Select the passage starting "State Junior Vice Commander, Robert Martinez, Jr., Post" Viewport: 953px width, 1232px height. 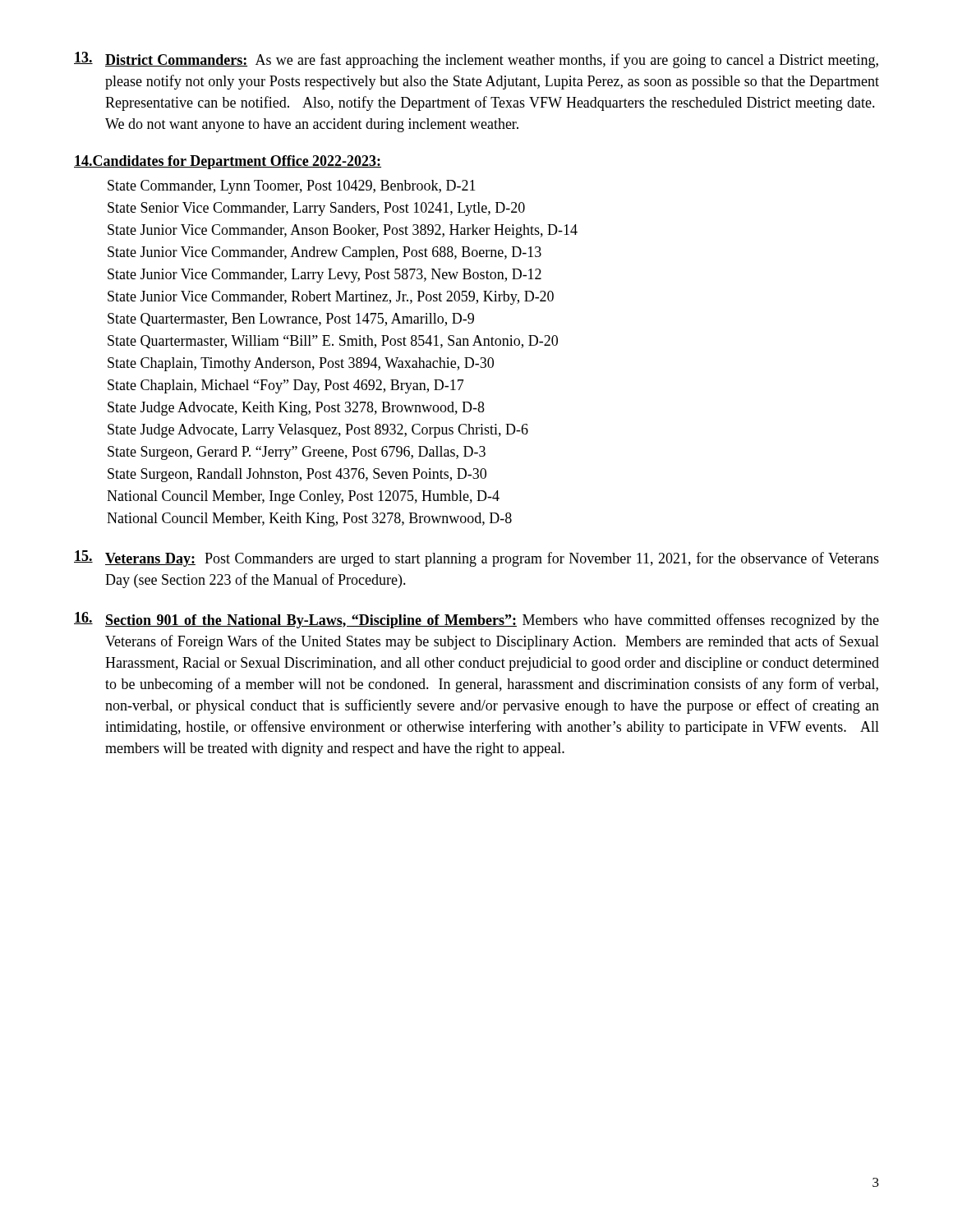(331, 297)
